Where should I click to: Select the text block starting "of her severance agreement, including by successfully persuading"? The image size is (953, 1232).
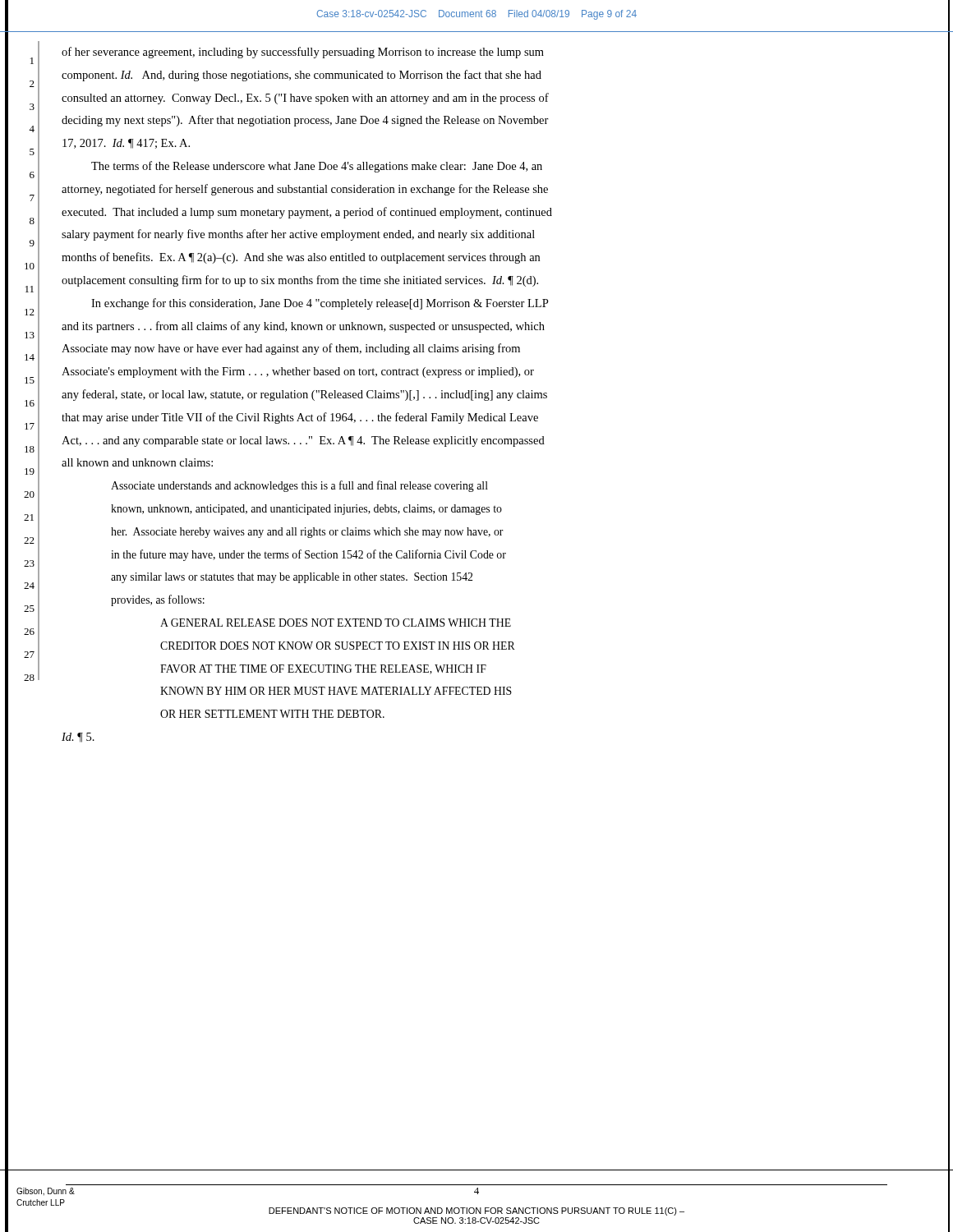(489, 98)
